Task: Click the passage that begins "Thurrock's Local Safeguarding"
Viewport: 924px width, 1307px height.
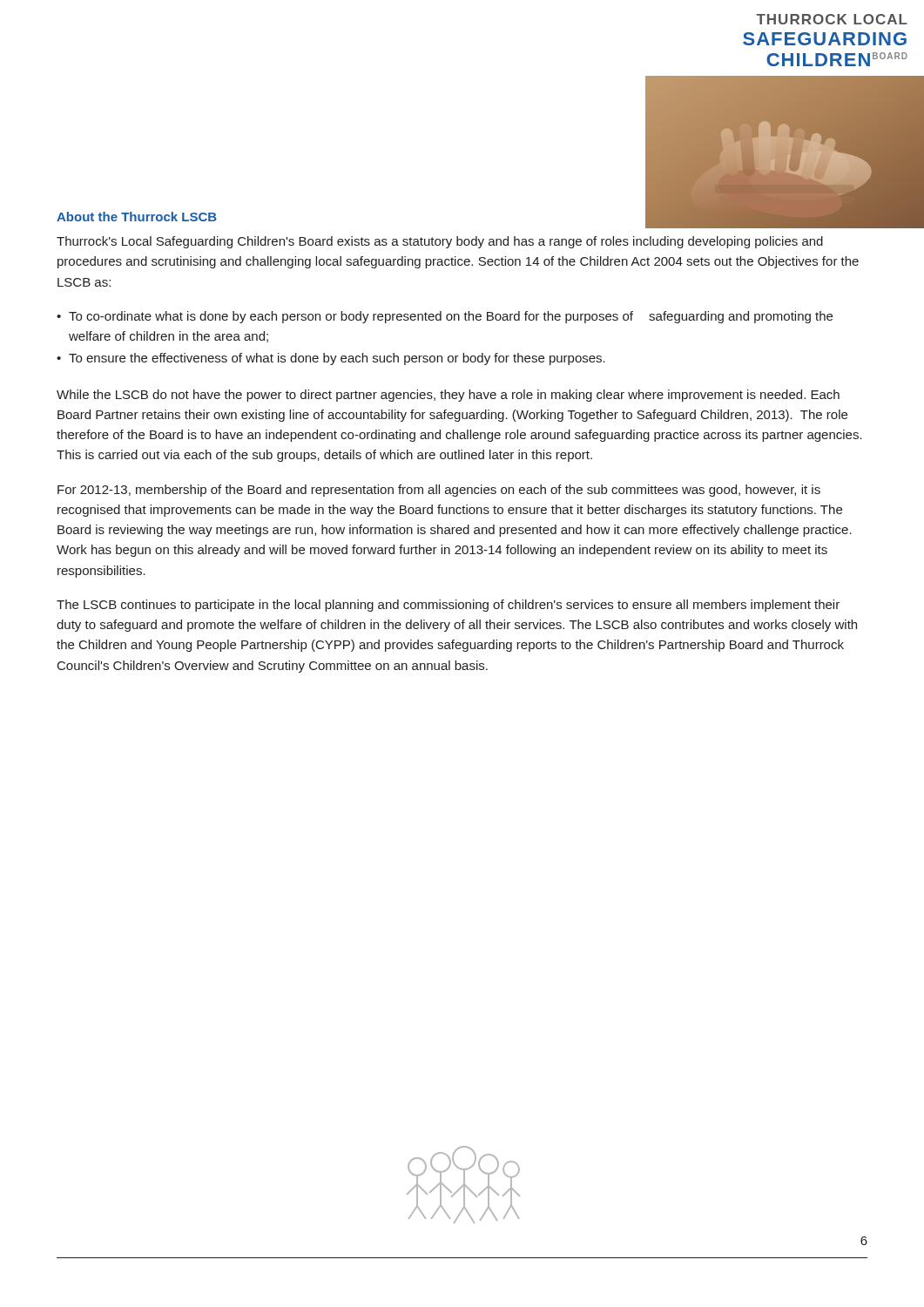Action: (x=458, y=261)
